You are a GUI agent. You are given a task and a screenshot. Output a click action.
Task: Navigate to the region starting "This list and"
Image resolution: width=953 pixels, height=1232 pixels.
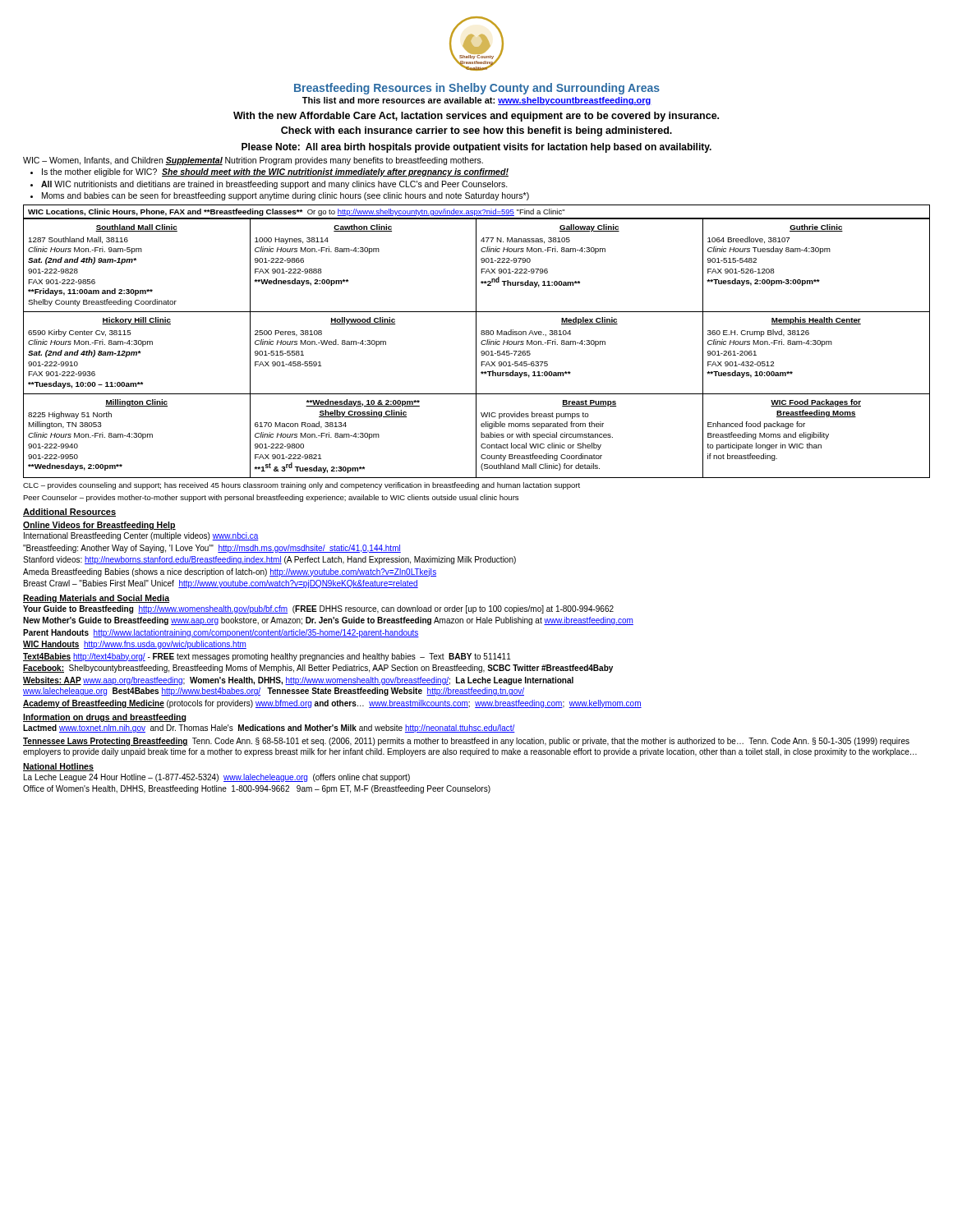point(476,100)
